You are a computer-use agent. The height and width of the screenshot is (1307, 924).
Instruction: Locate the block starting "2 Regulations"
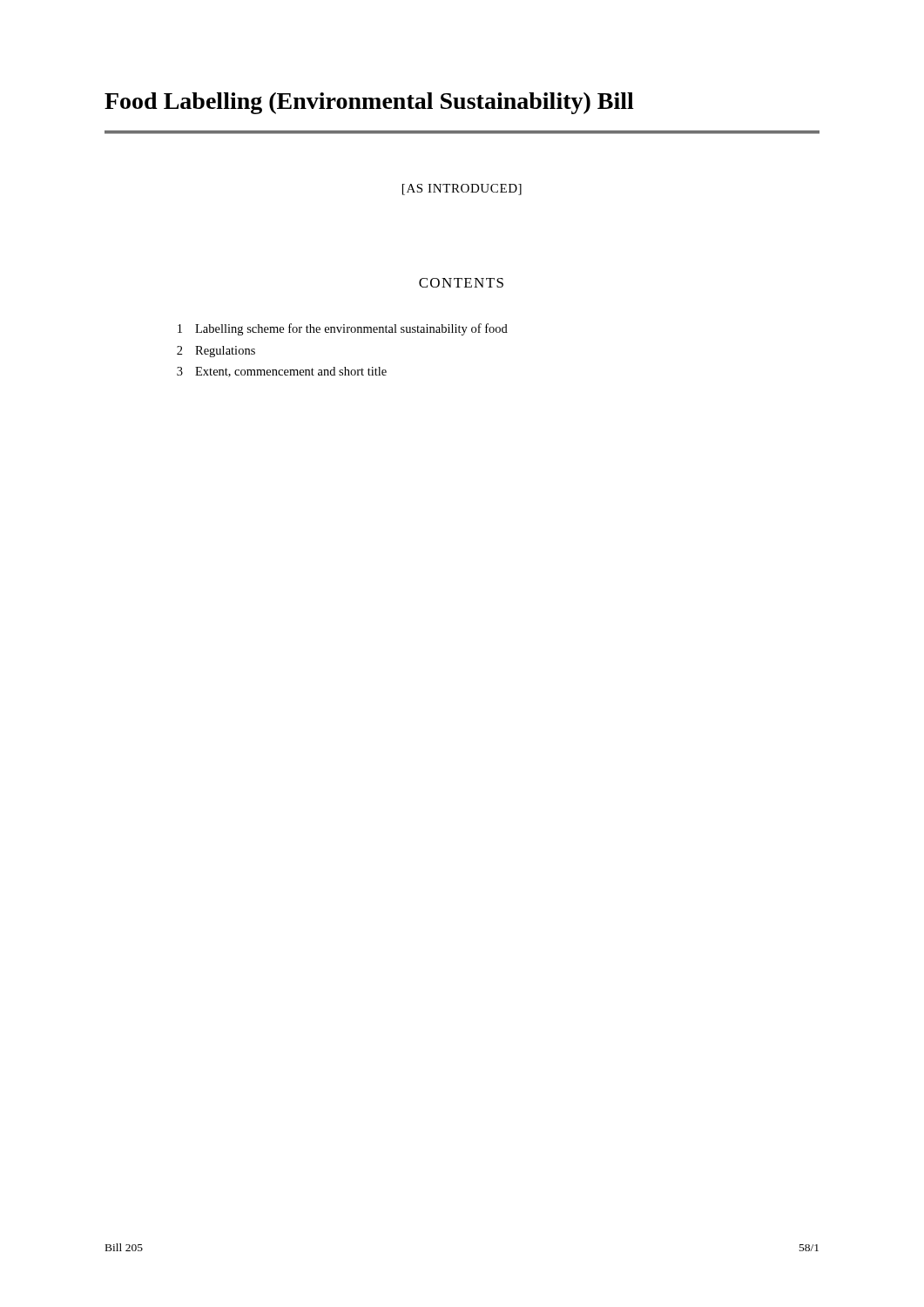click(206, 350)
